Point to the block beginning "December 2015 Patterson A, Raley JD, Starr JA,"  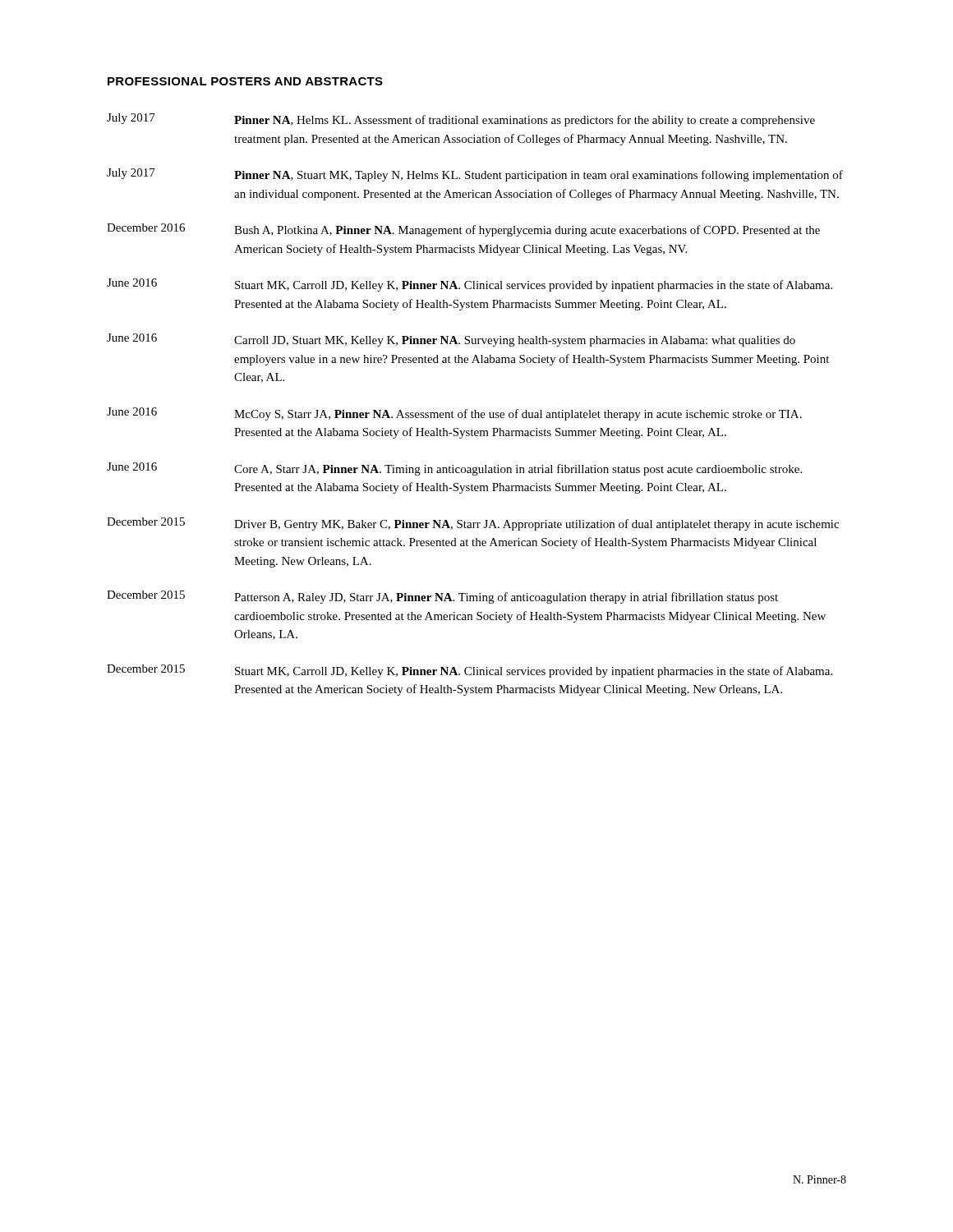point(476,616)
